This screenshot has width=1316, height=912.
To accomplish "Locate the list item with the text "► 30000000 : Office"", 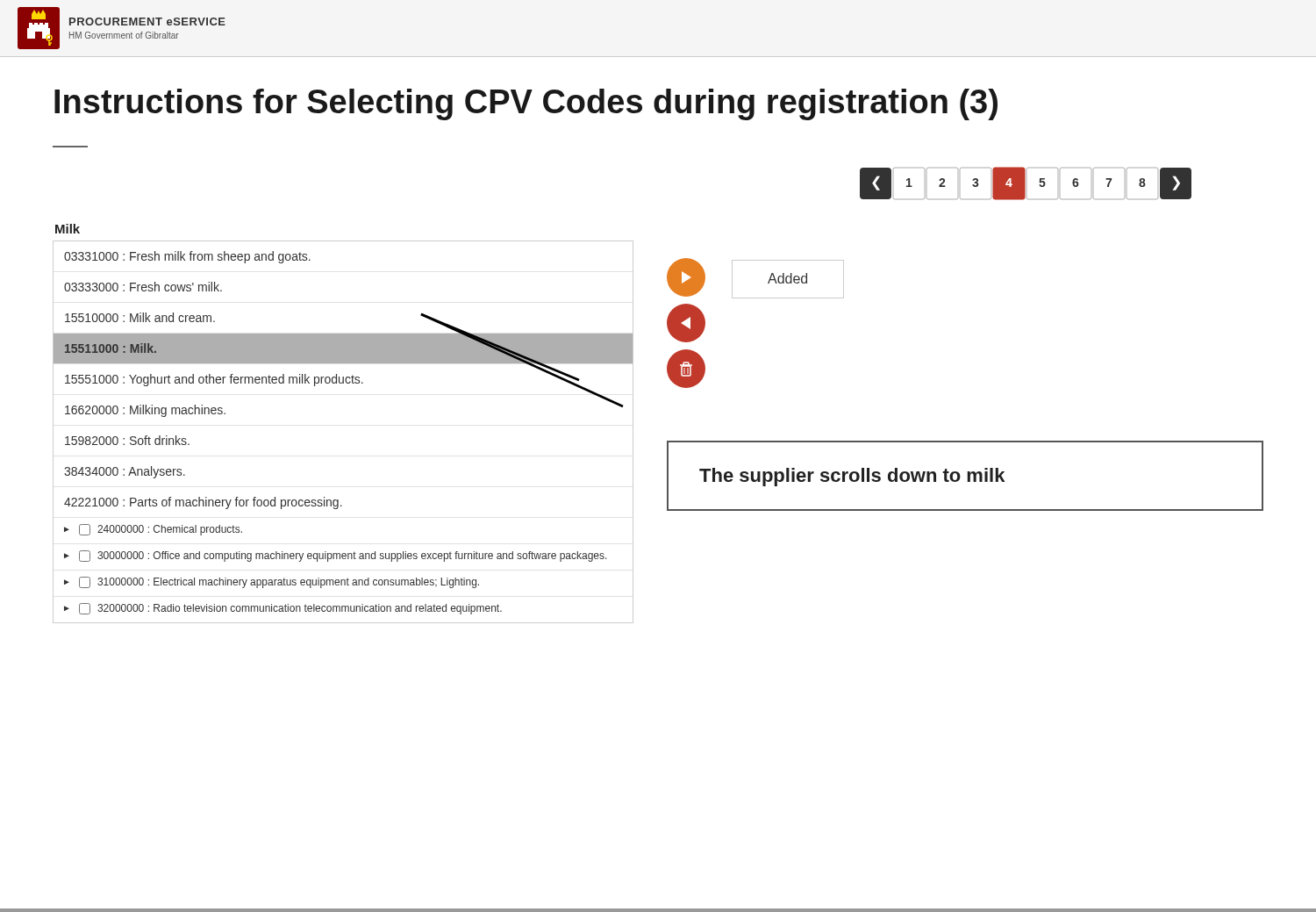I will click(x=335, y=556).
